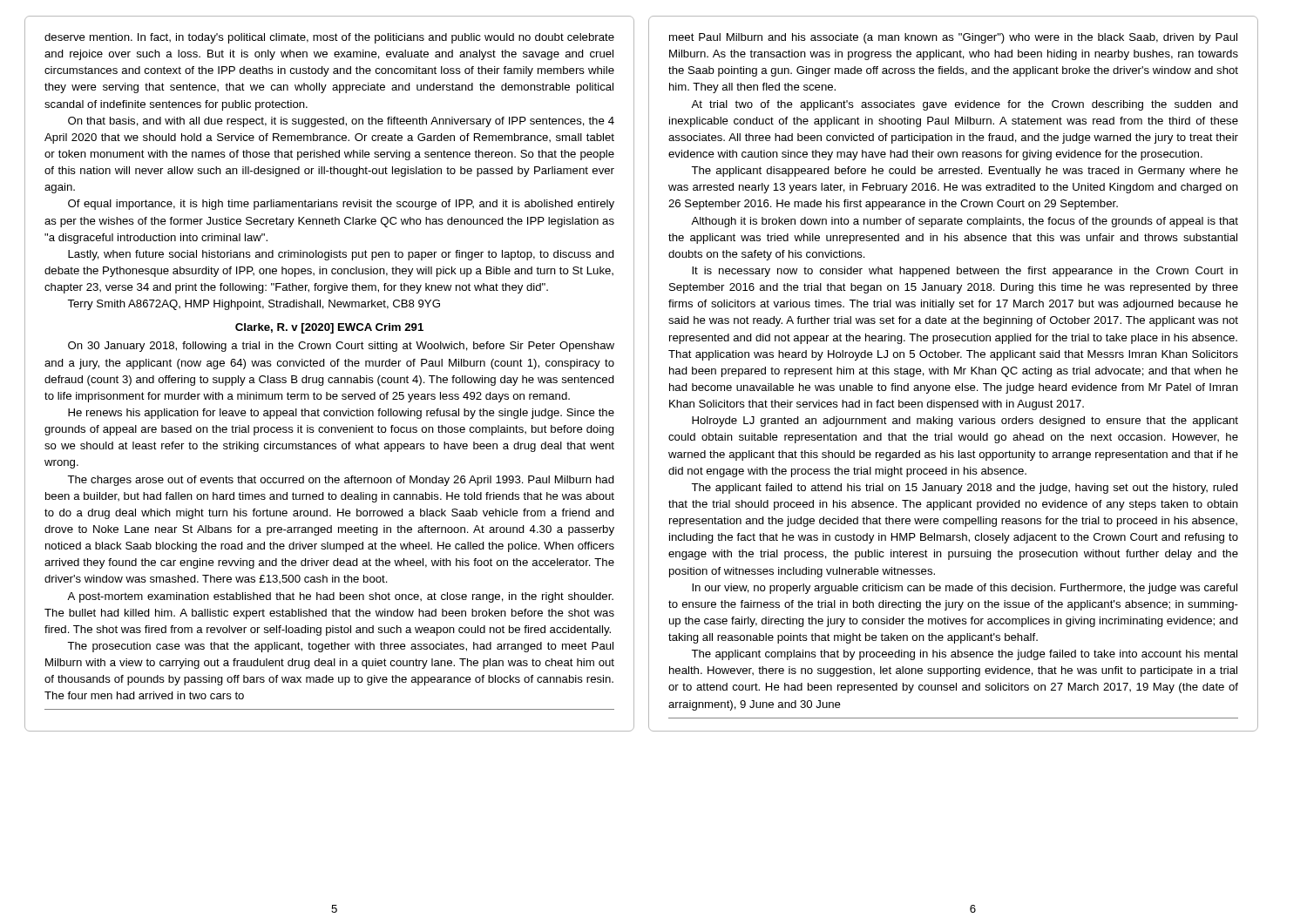Where is the passage that starts "Holroyde LJ granted an"?
Image resolution: width=1307 pixels, height=924 pixels.
point(953,445)
